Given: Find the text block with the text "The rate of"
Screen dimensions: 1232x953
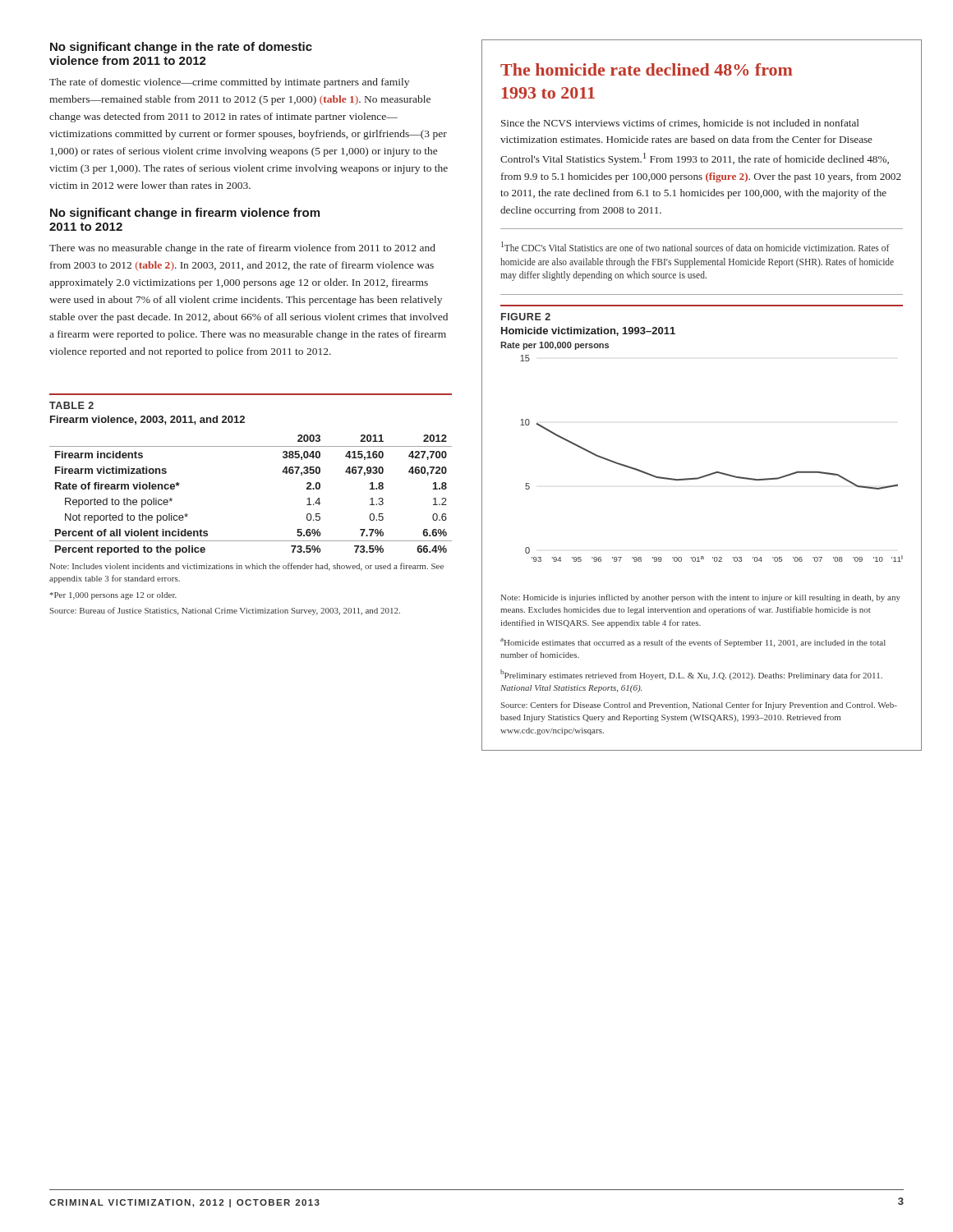Looking at the screenshot, I should pyautogui.click(x=251, y=134).
